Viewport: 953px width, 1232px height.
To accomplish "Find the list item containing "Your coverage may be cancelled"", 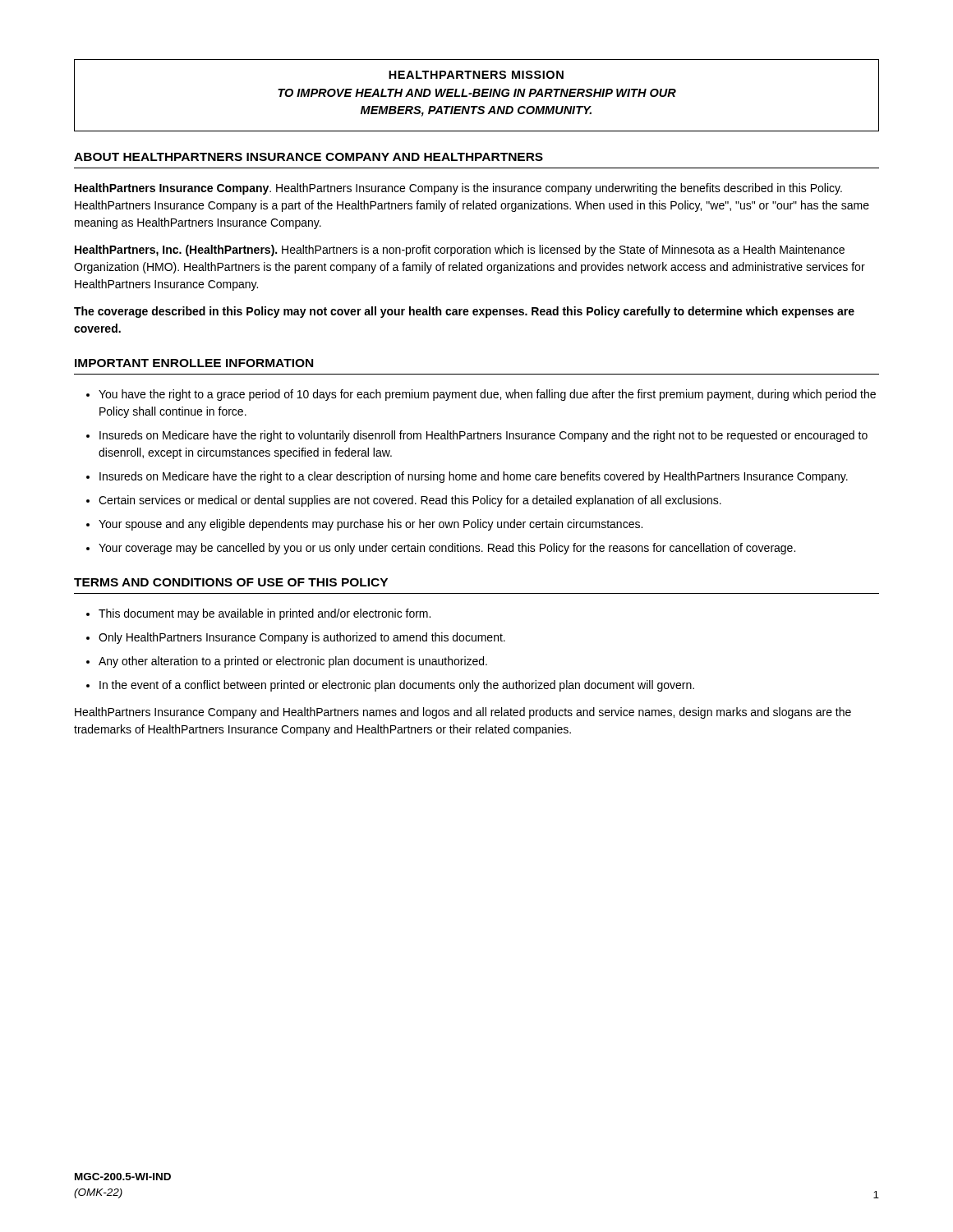I will point(447,548).
